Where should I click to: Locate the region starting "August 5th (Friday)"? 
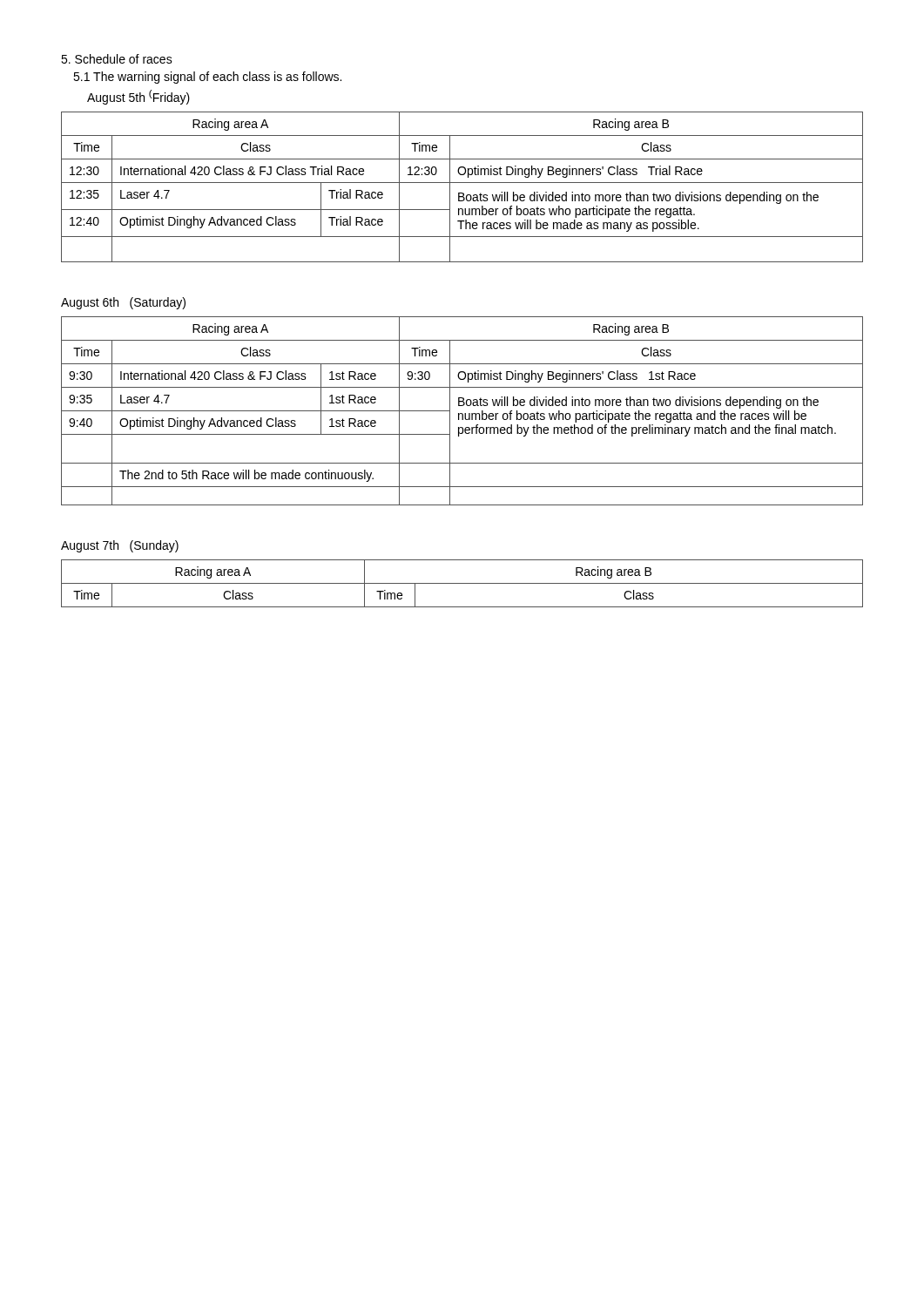(139, 96)
